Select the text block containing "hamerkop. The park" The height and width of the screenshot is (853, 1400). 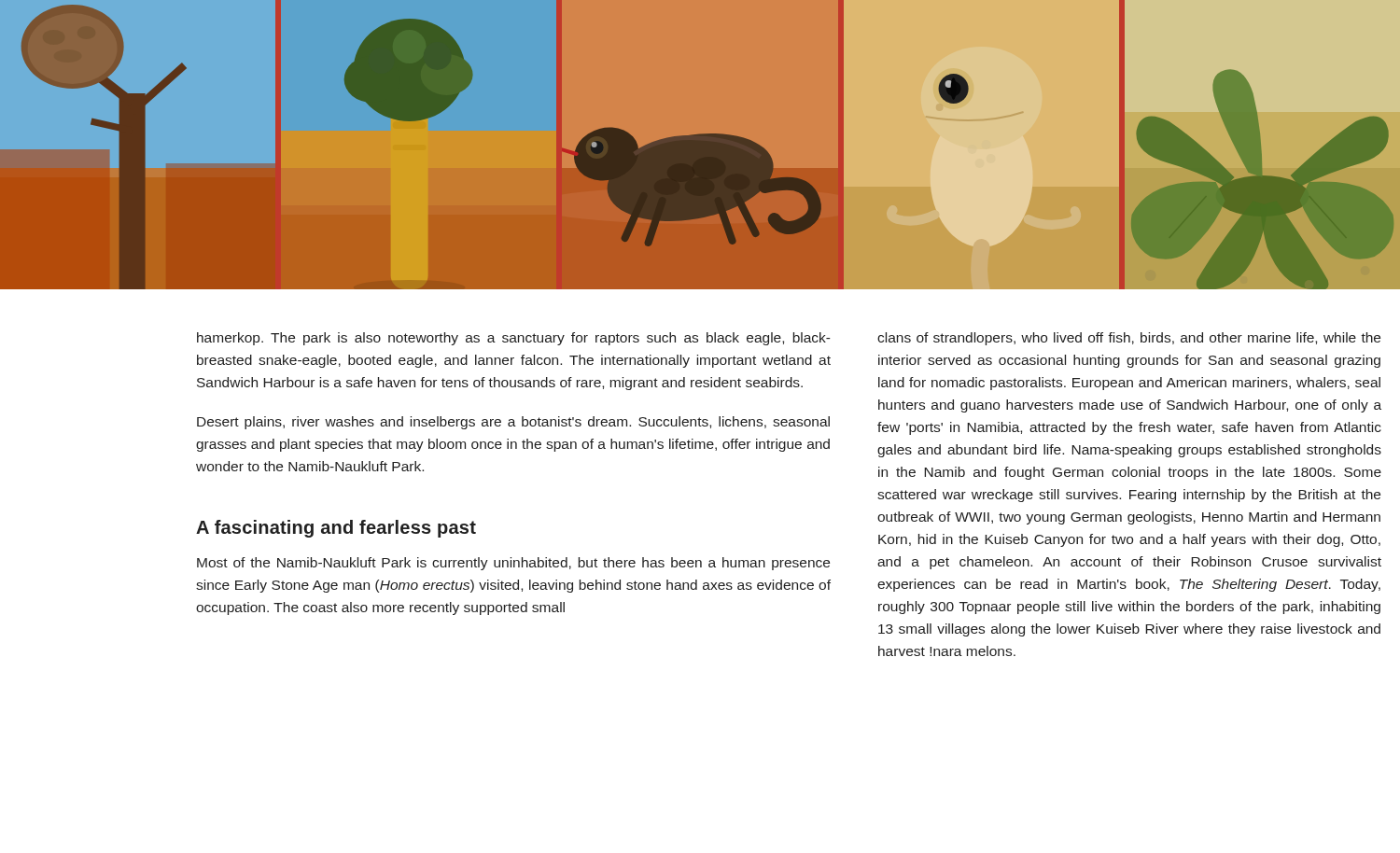tap(513, 360)
